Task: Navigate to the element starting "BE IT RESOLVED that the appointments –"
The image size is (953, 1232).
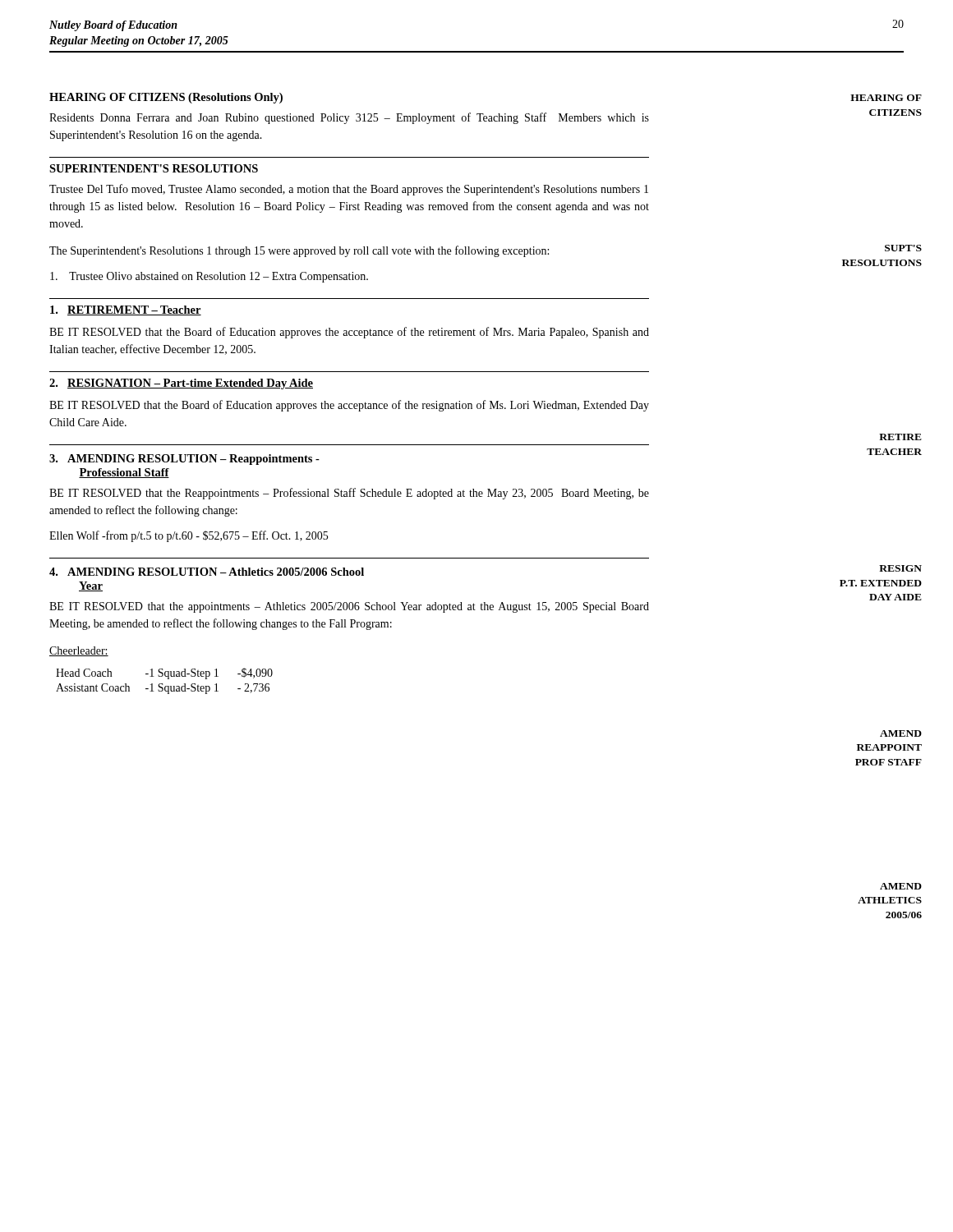Action: (x=349, y=615)
